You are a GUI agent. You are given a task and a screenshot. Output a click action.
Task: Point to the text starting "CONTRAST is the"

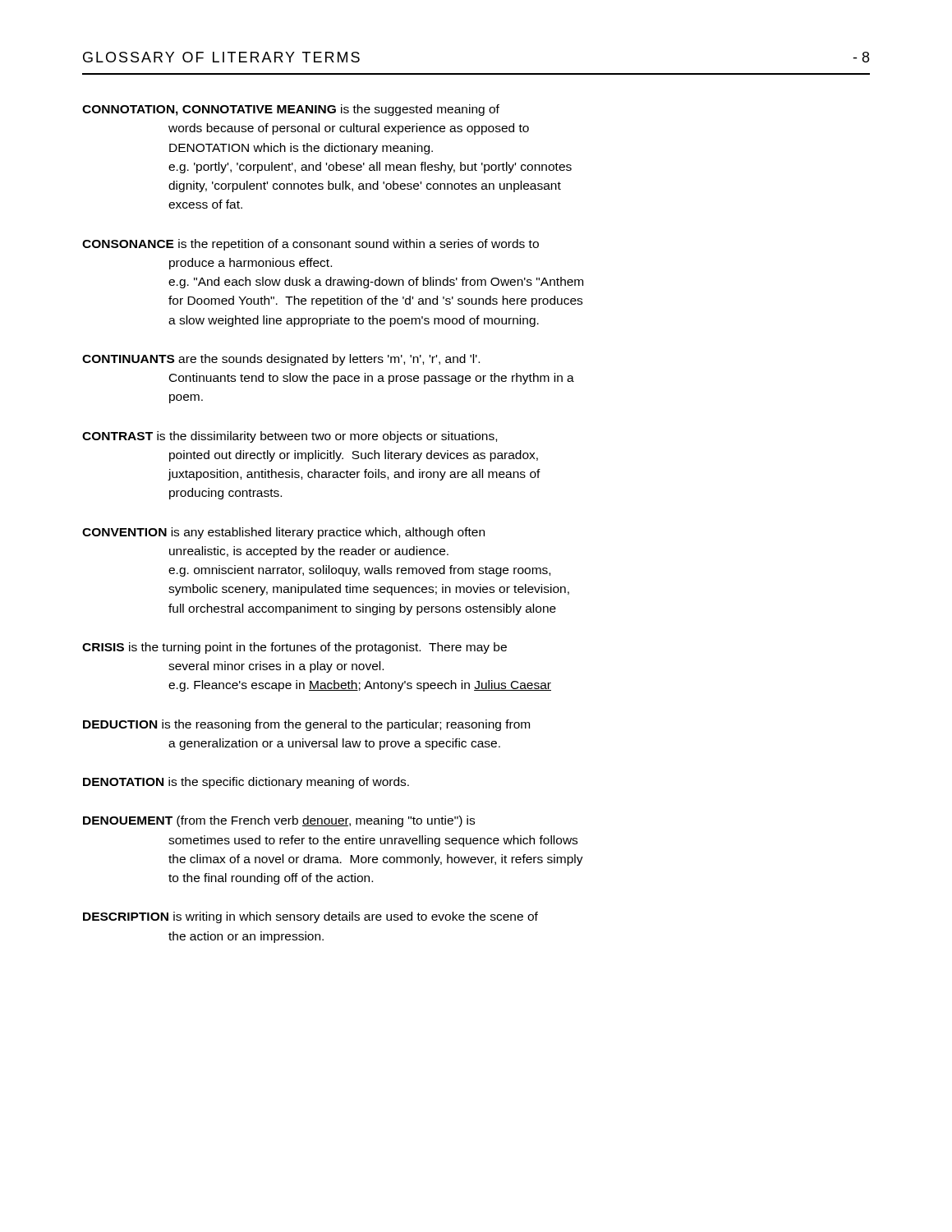pos(476,464)
